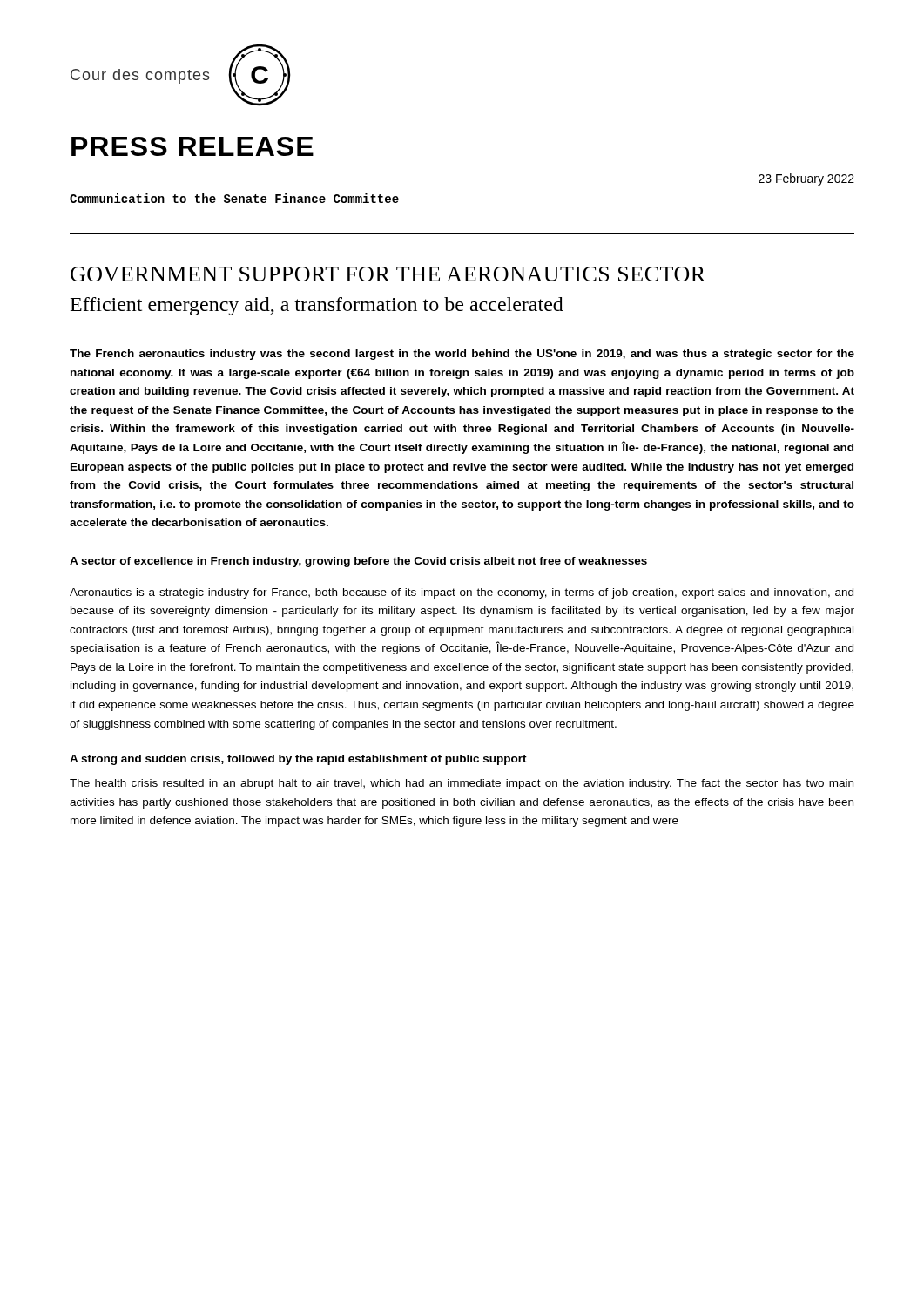Locate the block of text that opens with "The French aeronautics industry was the second largest"

point(462,438)
